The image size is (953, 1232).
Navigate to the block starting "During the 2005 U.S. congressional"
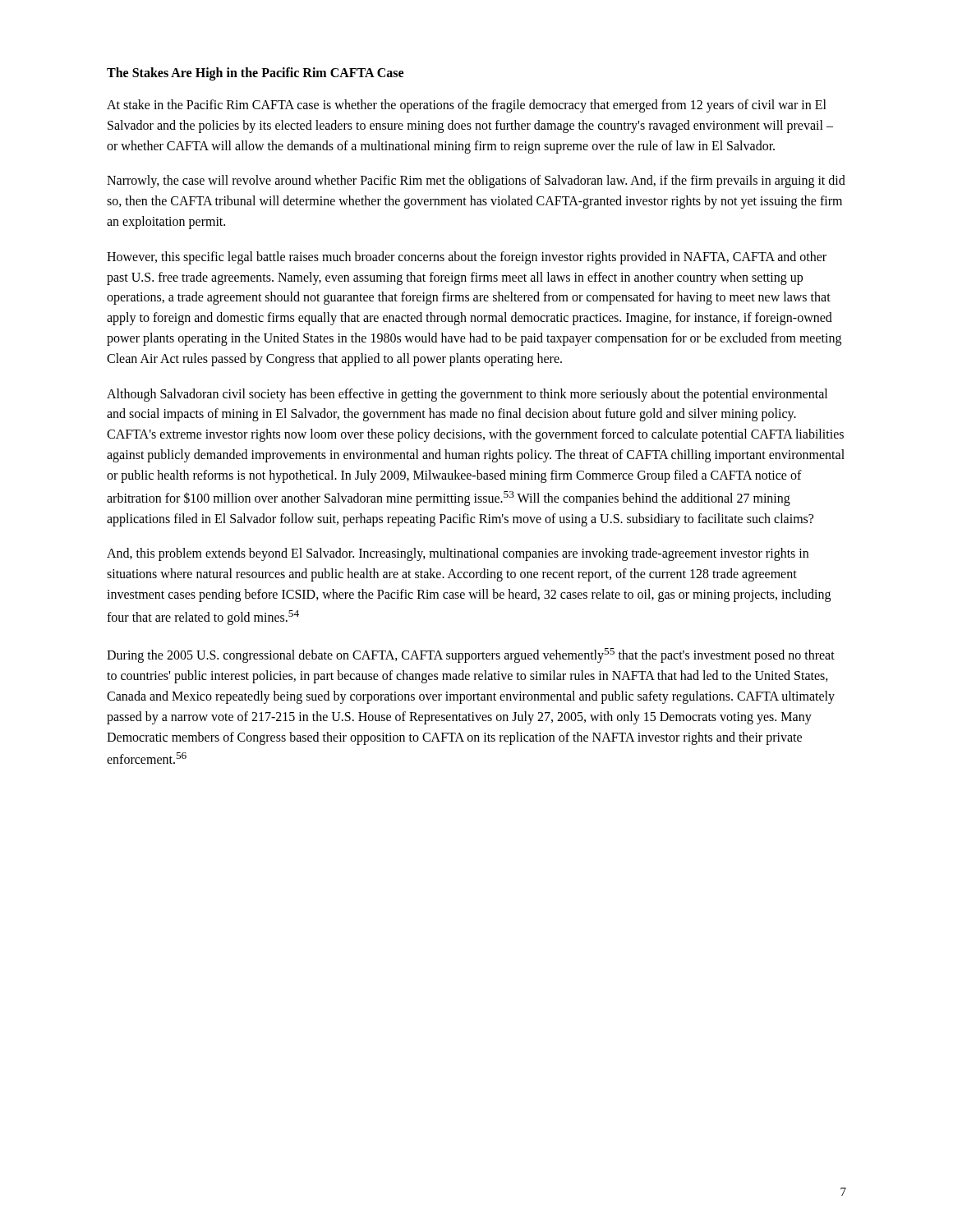(471, 706)
